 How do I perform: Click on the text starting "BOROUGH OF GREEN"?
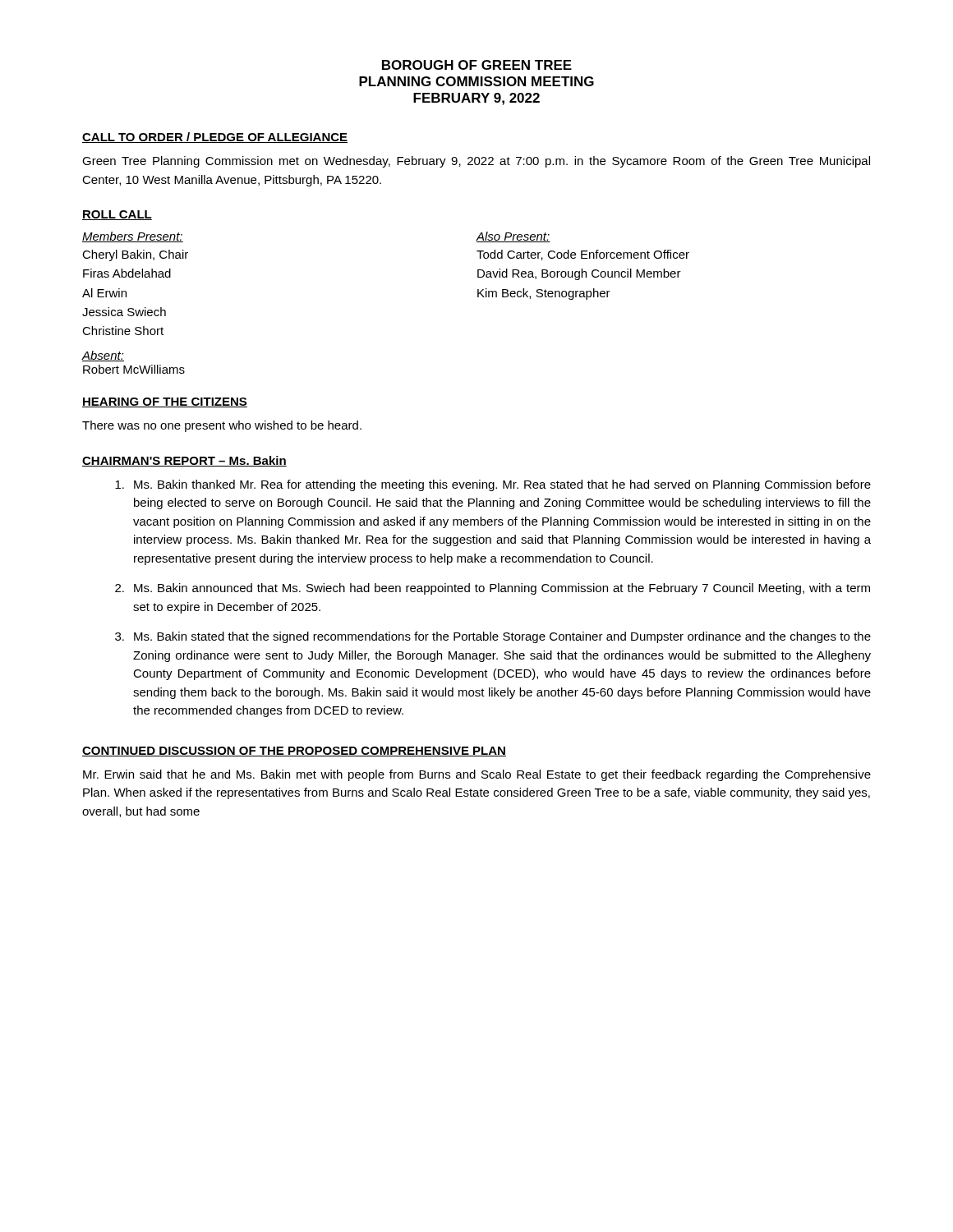(476, 82)
